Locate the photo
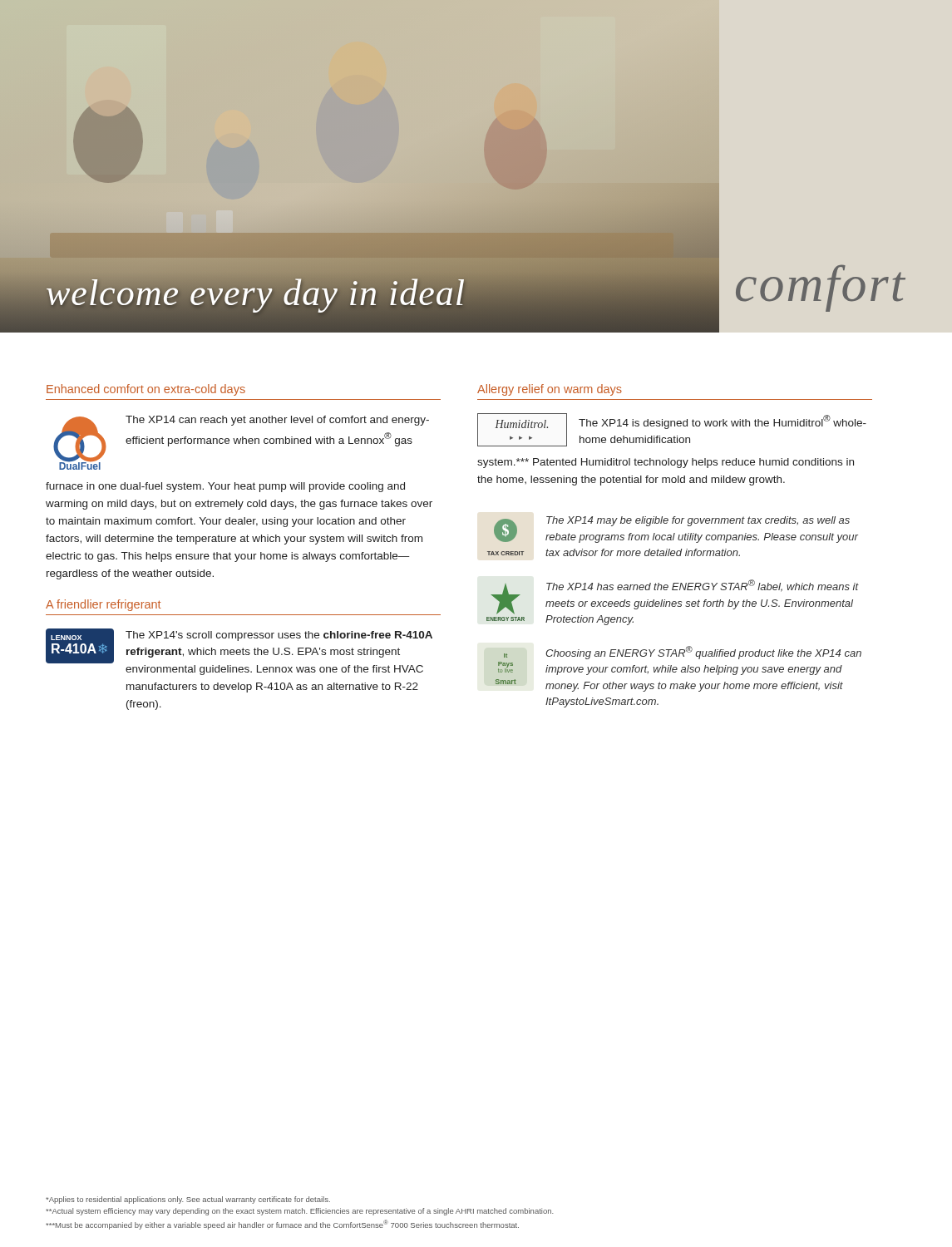This screenshot has width=952, height=1247. coord(476,166)
